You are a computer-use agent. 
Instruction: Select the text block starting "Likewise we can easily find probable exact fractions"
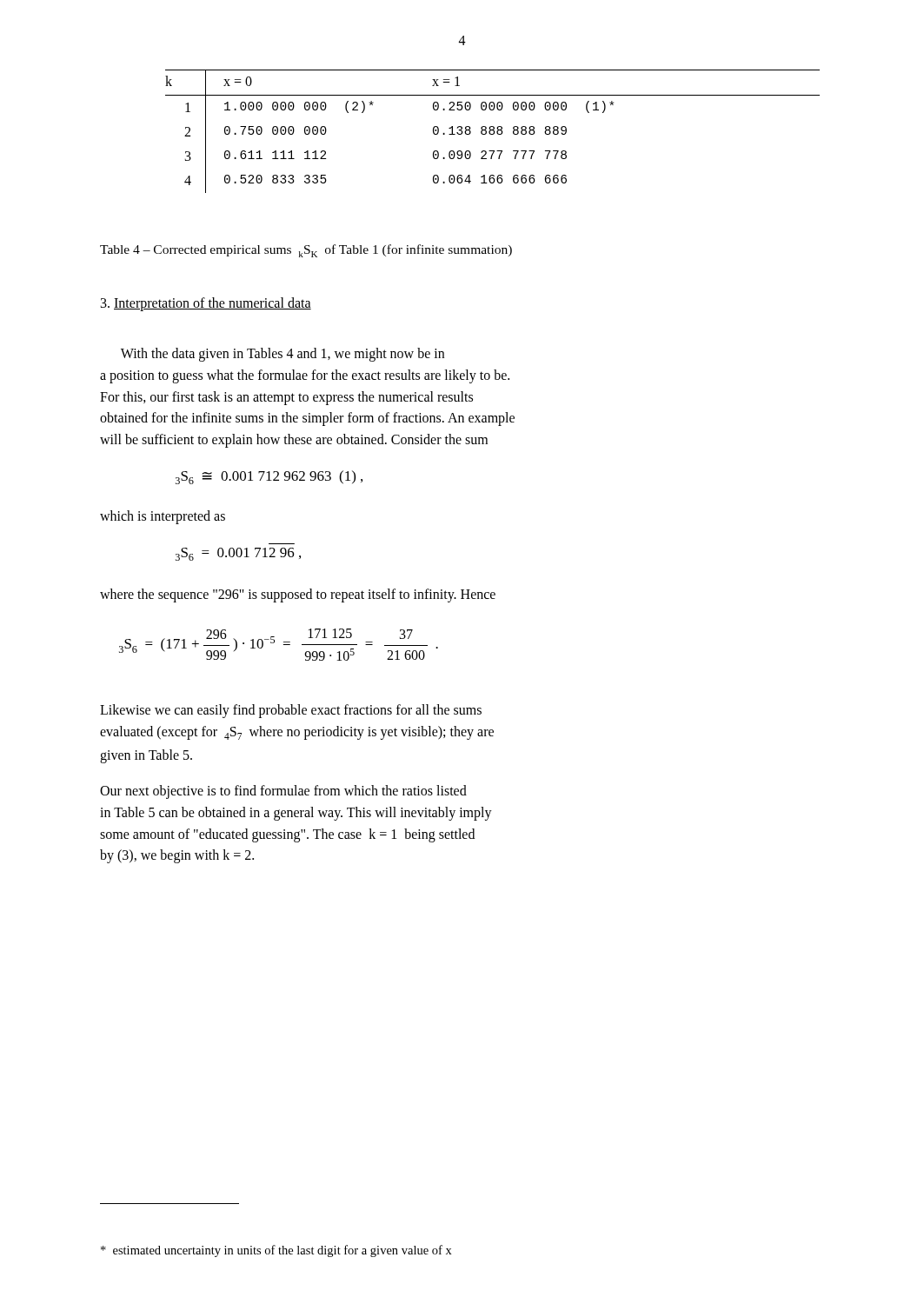pos(297,732)
